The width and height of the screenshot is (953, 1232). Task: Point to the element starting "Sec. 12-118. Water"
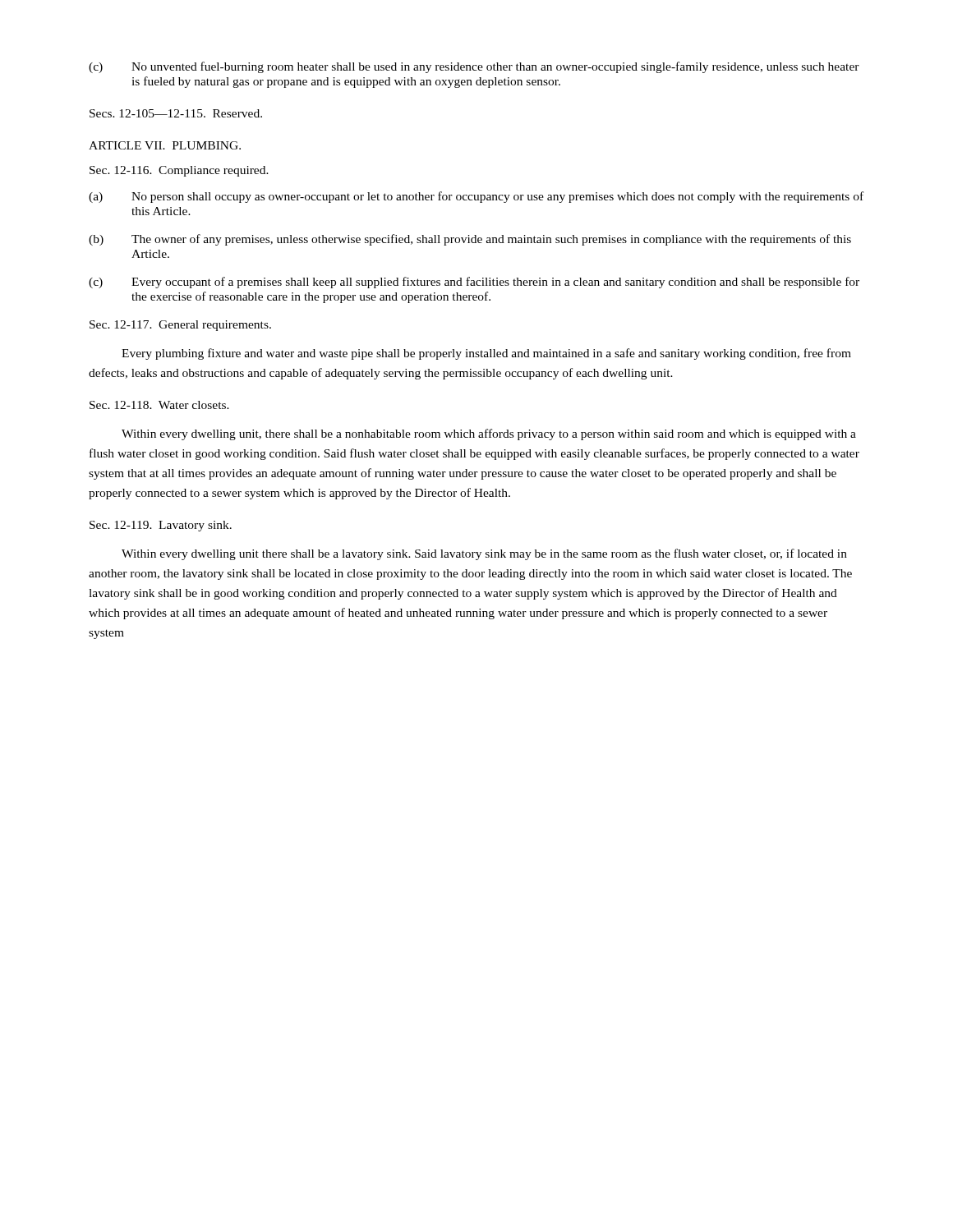click(x=159, y=405)
